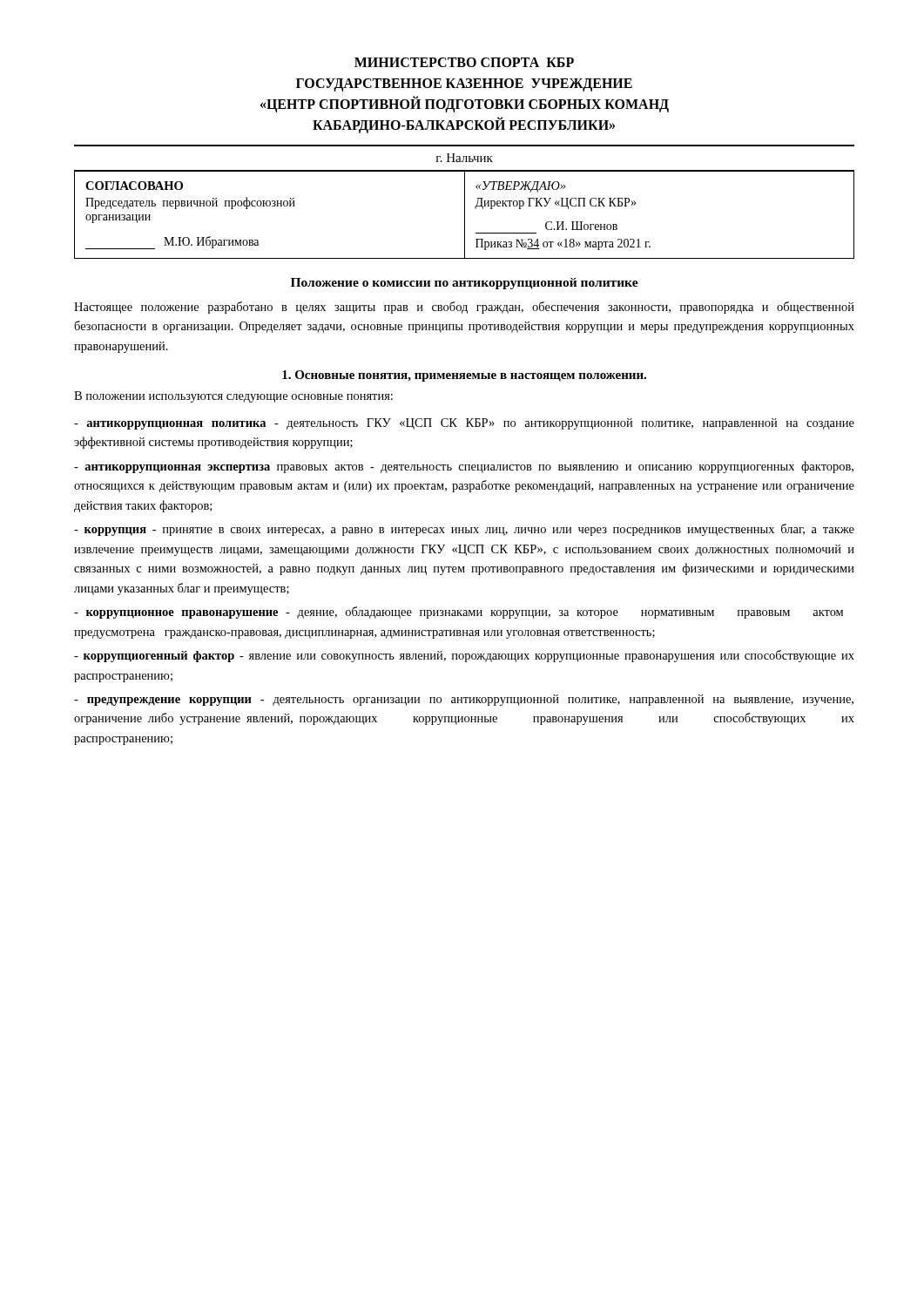Select the table that reads "СОГЛАСОВАНО Председатель первичной профсоюзнойорганизации"

[464, 215]
